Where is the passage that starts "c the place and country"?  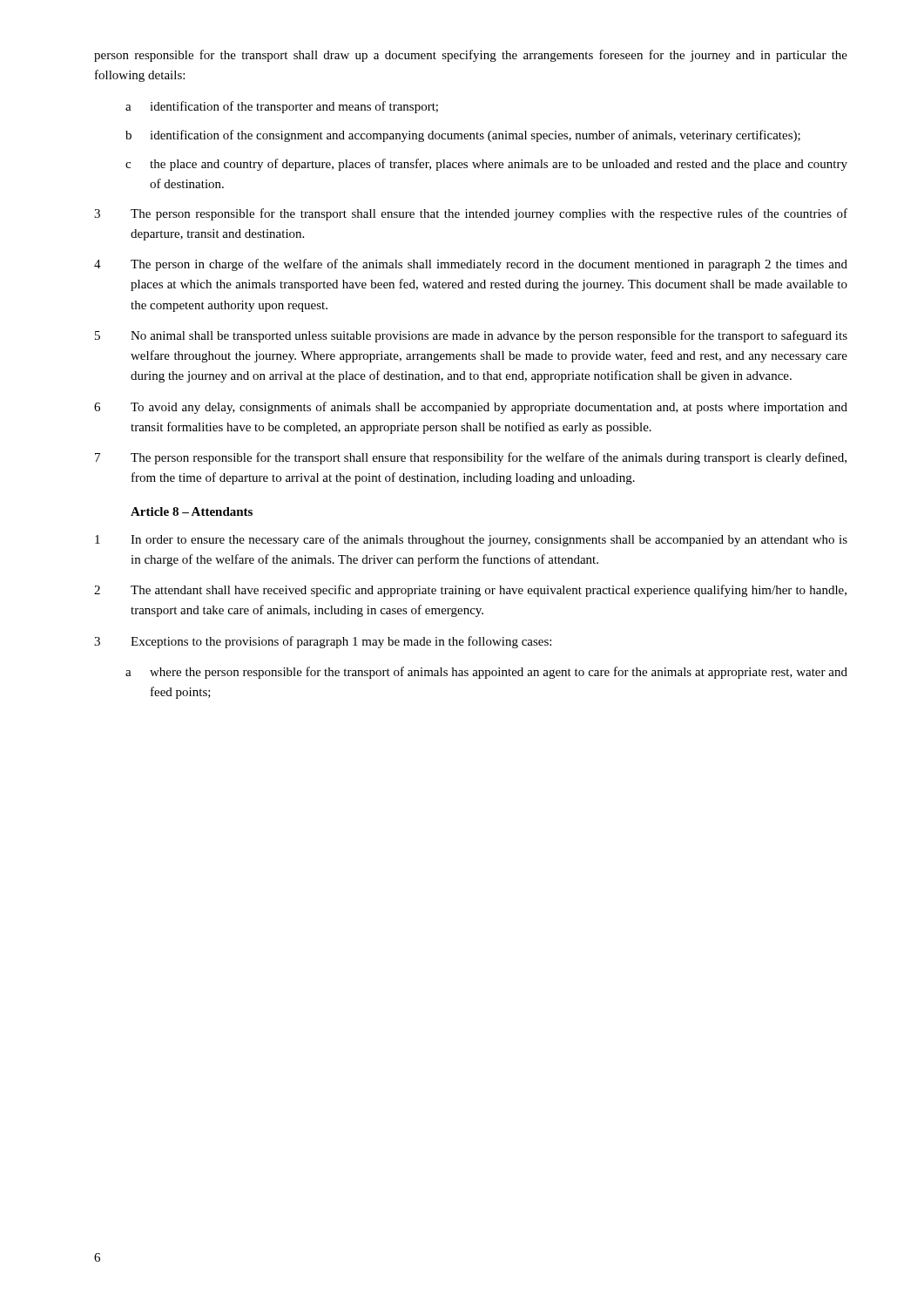click(x=486, y=174)
